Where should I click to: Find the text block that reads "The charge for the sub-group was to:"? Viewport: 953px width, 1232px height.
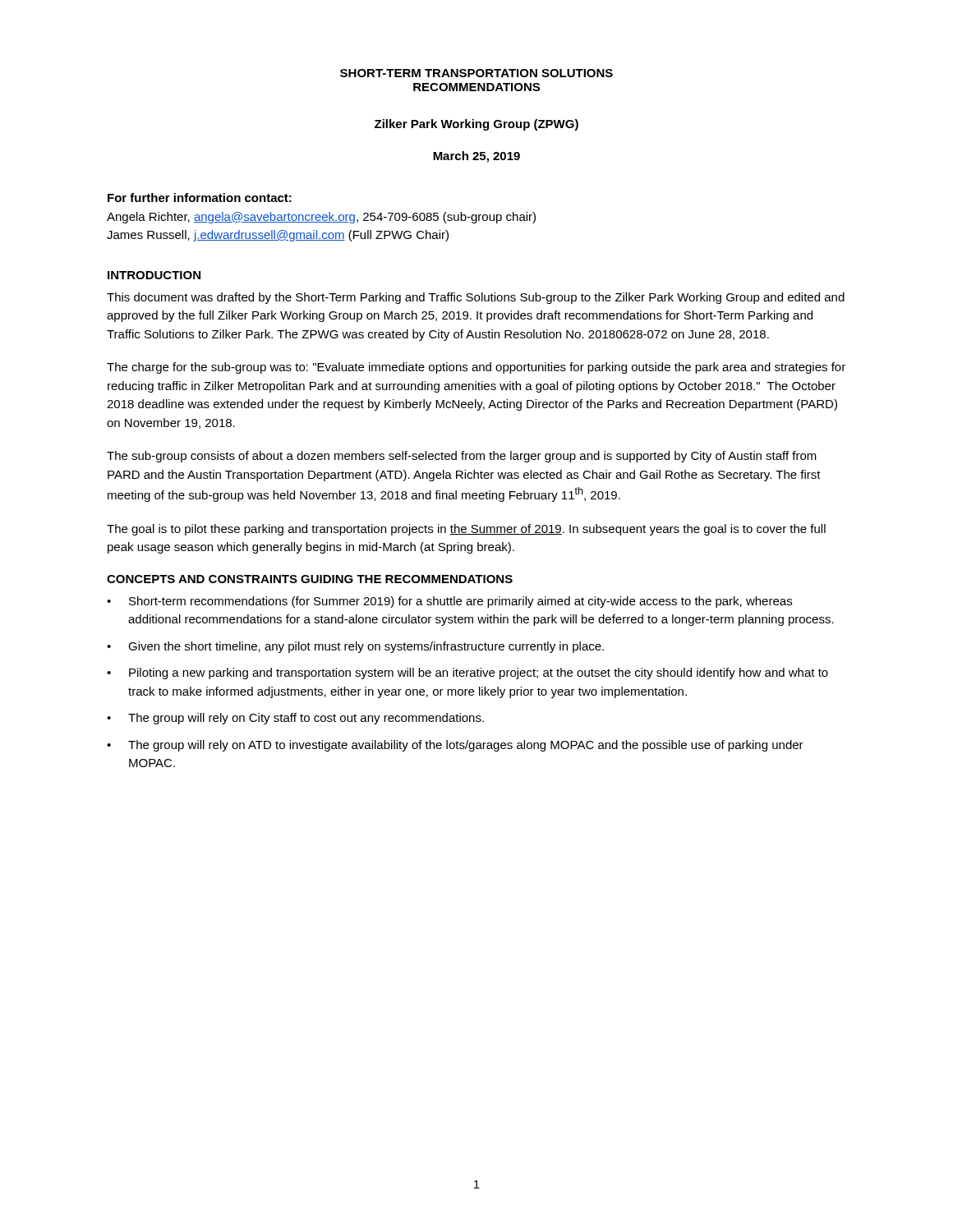click(x=476, y=394)
